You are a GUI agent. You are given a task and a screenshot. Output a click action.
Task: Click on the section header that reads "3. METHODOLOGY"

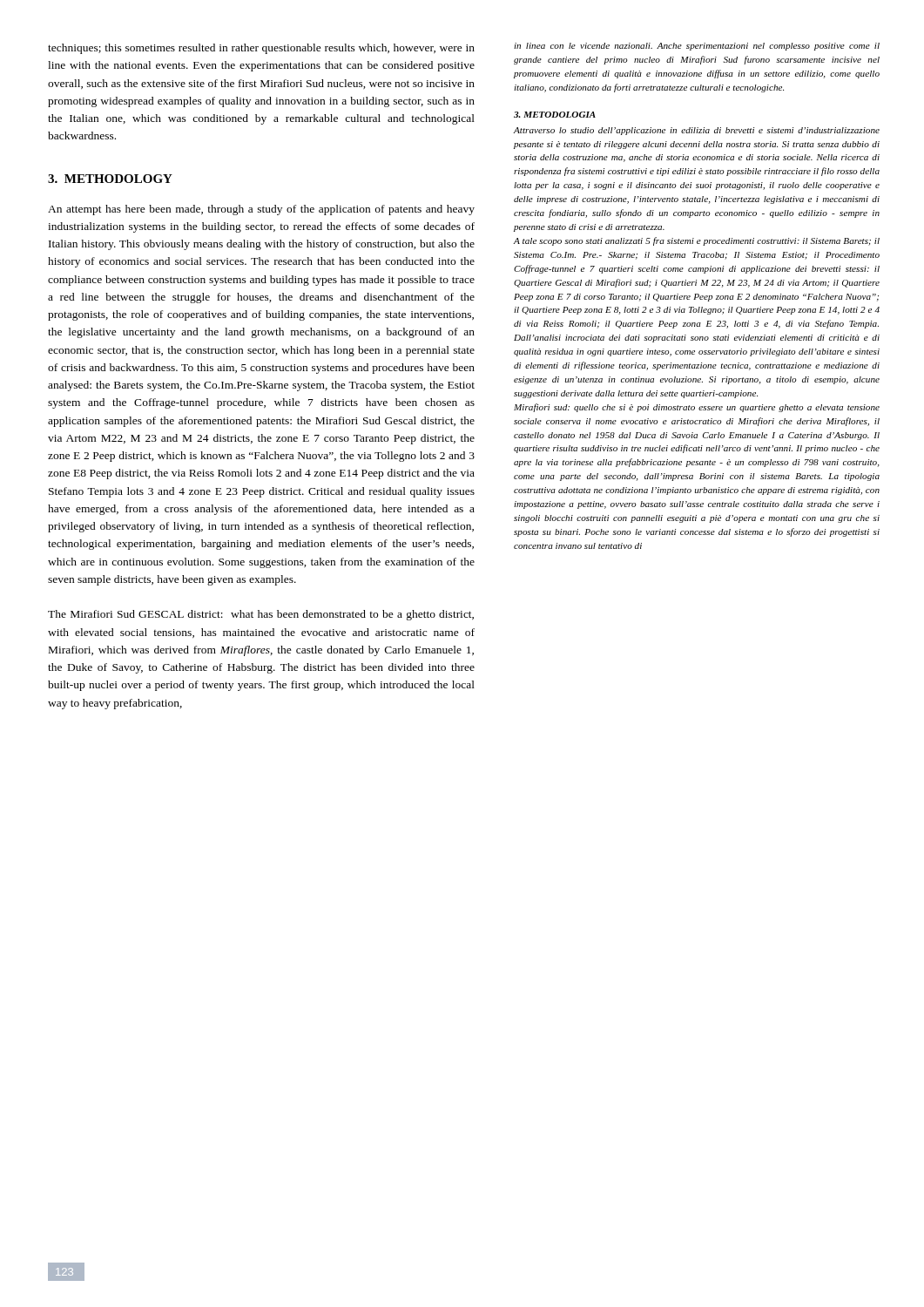[110, 178]
